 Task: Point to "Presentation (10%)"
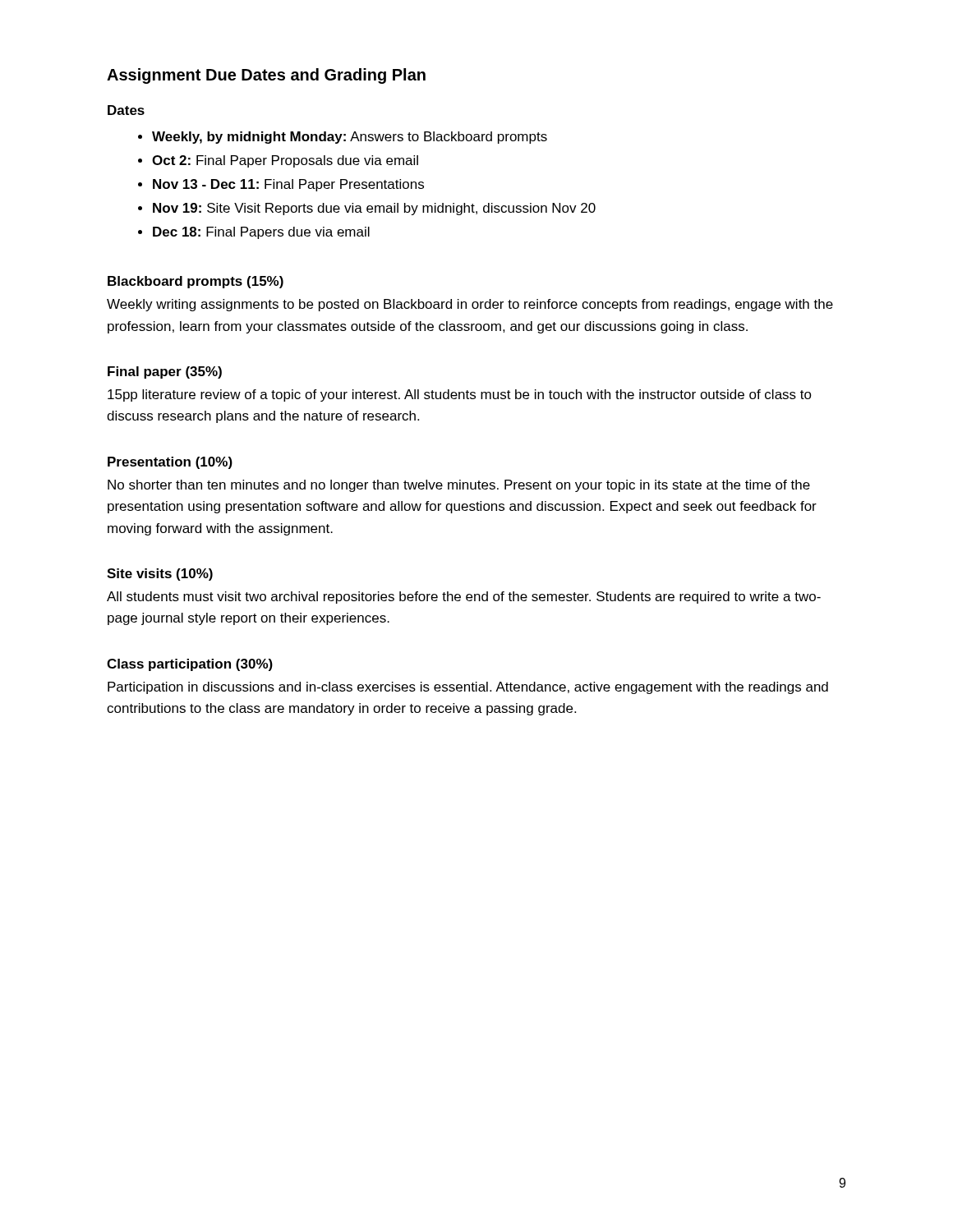coord(170,462)
